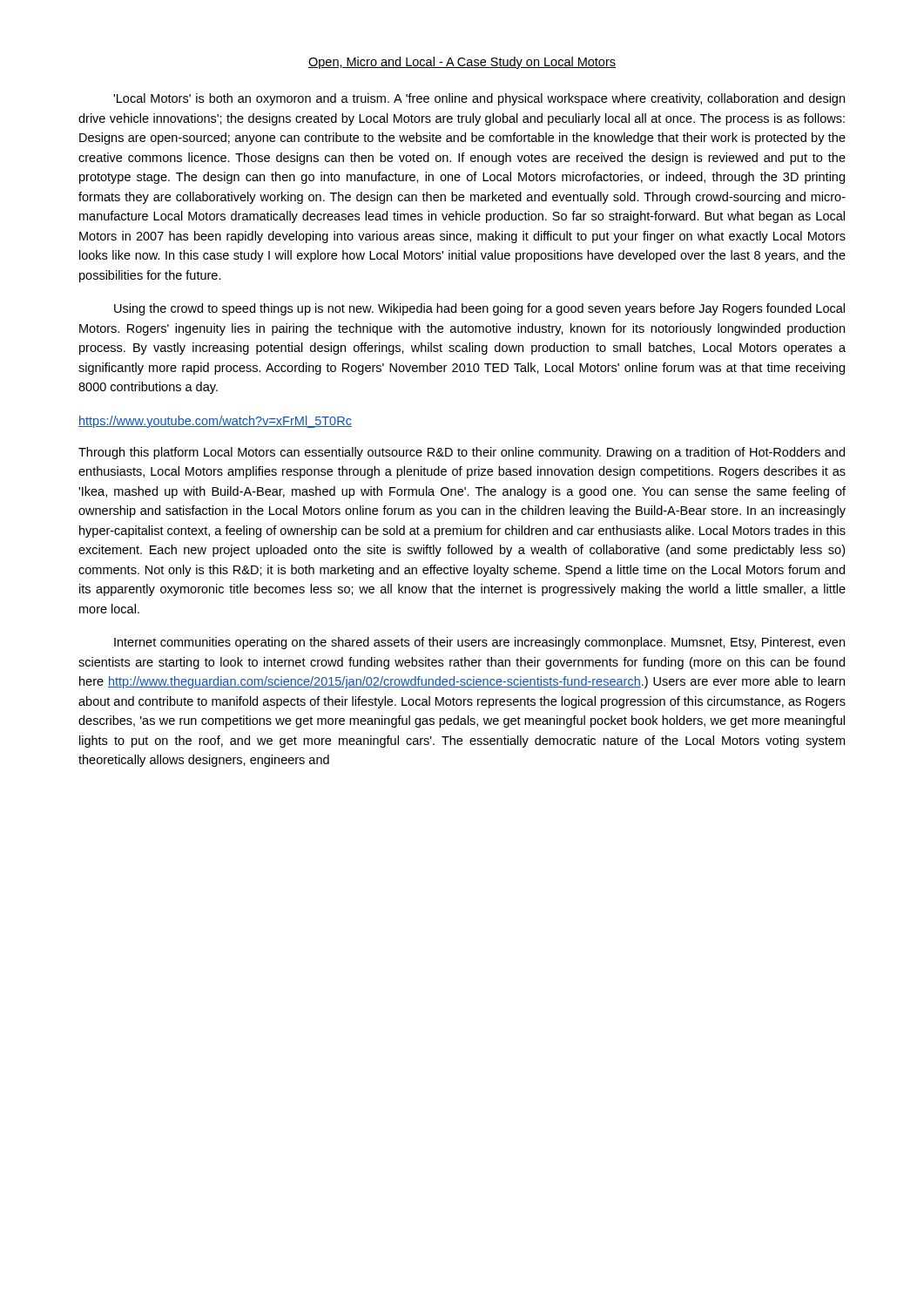Click on the title that says "Open, Micro and Local"
The image size is (924, 1307).
click(x=462, y=62)
